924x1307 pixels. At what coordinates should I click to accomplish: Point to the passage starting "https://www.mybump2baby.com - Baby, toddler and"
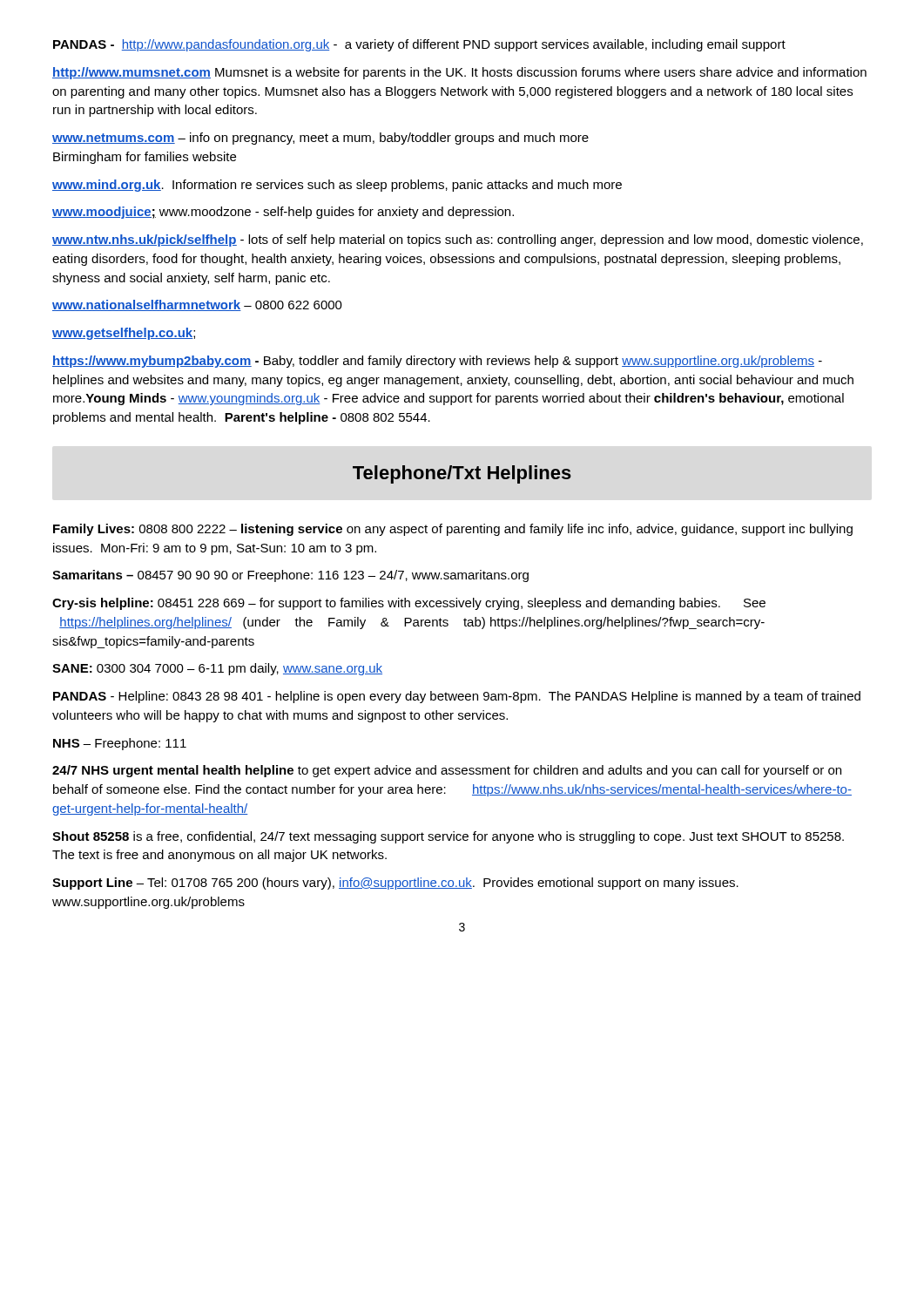(453, 389)
